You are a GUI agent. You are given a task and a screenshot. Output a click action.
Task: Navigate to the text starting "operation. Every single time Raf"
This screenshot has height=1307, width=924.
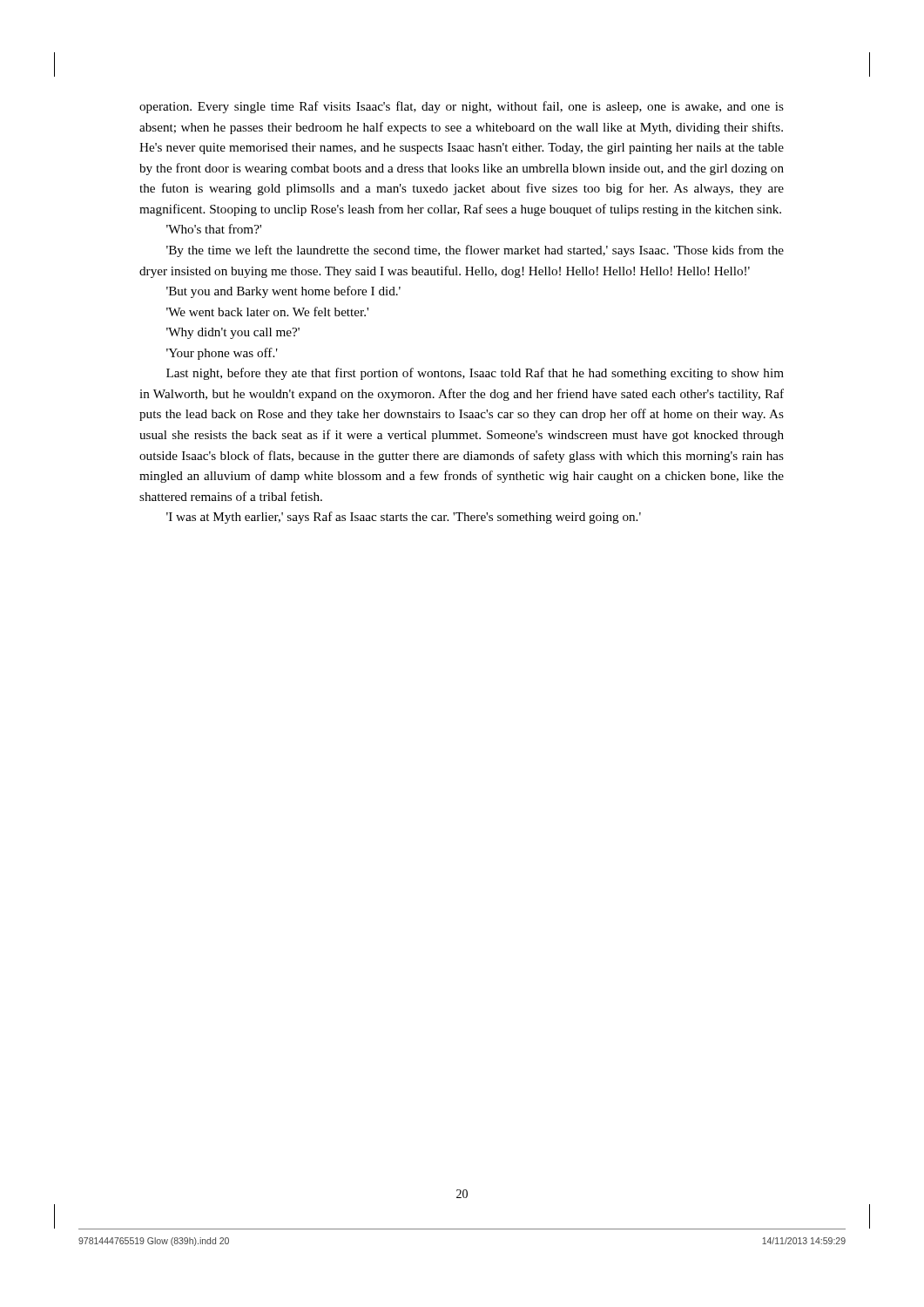tap(462, 107)
